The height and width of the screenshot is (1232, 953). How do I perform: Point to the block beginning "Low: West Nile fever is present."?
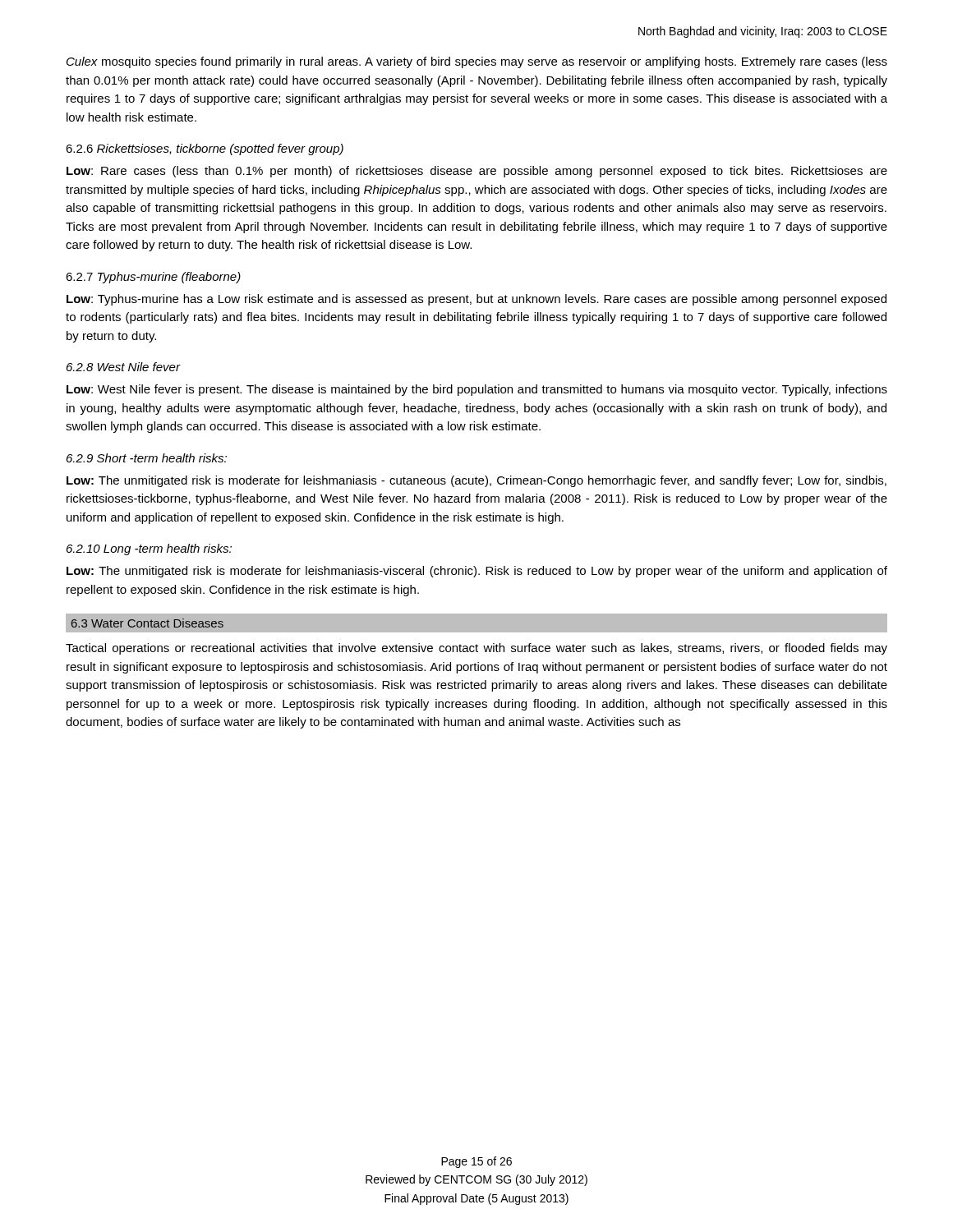476,407
